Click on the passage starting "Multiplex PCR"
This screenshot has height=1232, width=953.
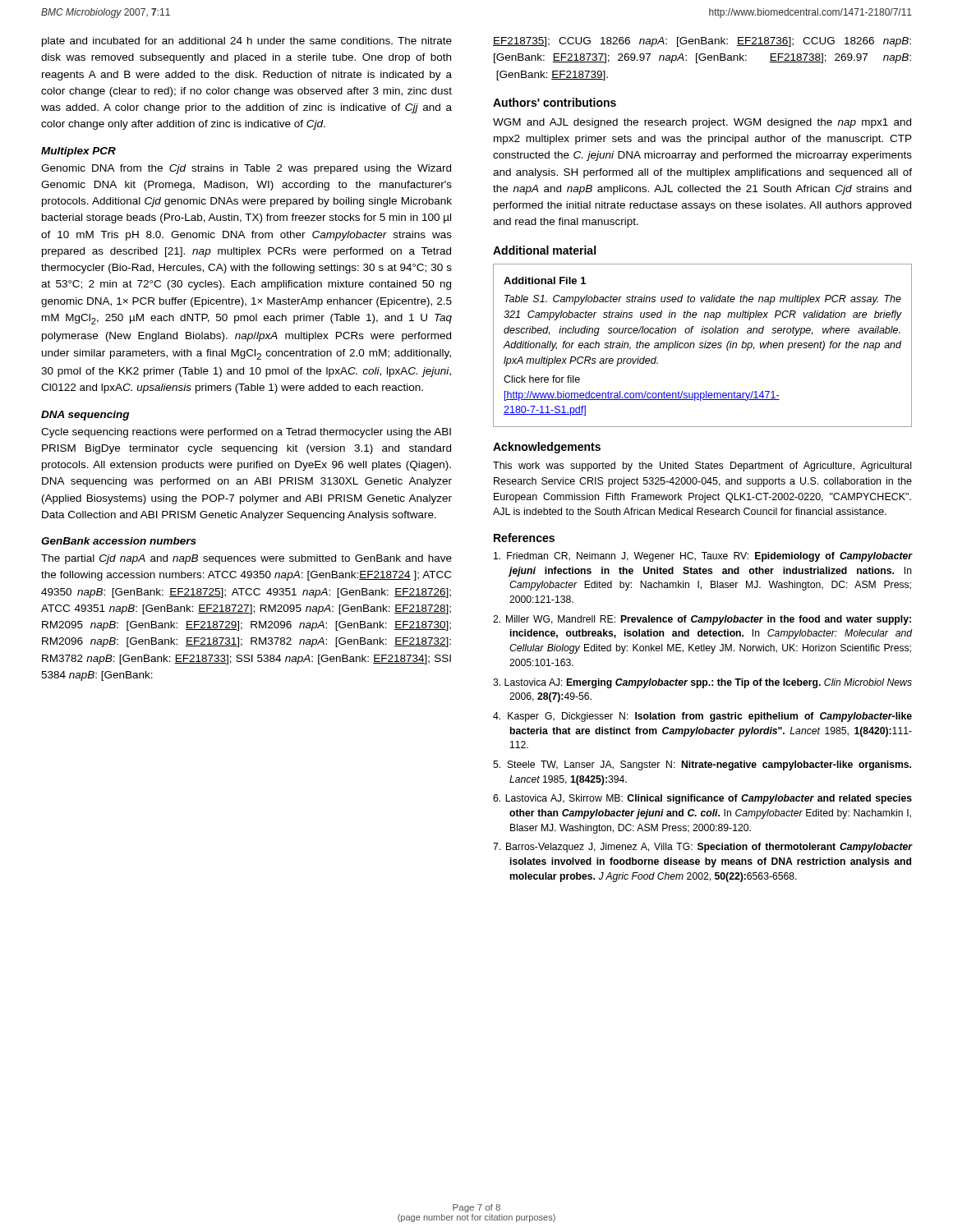pyautogui.click(x=78, y=150)
